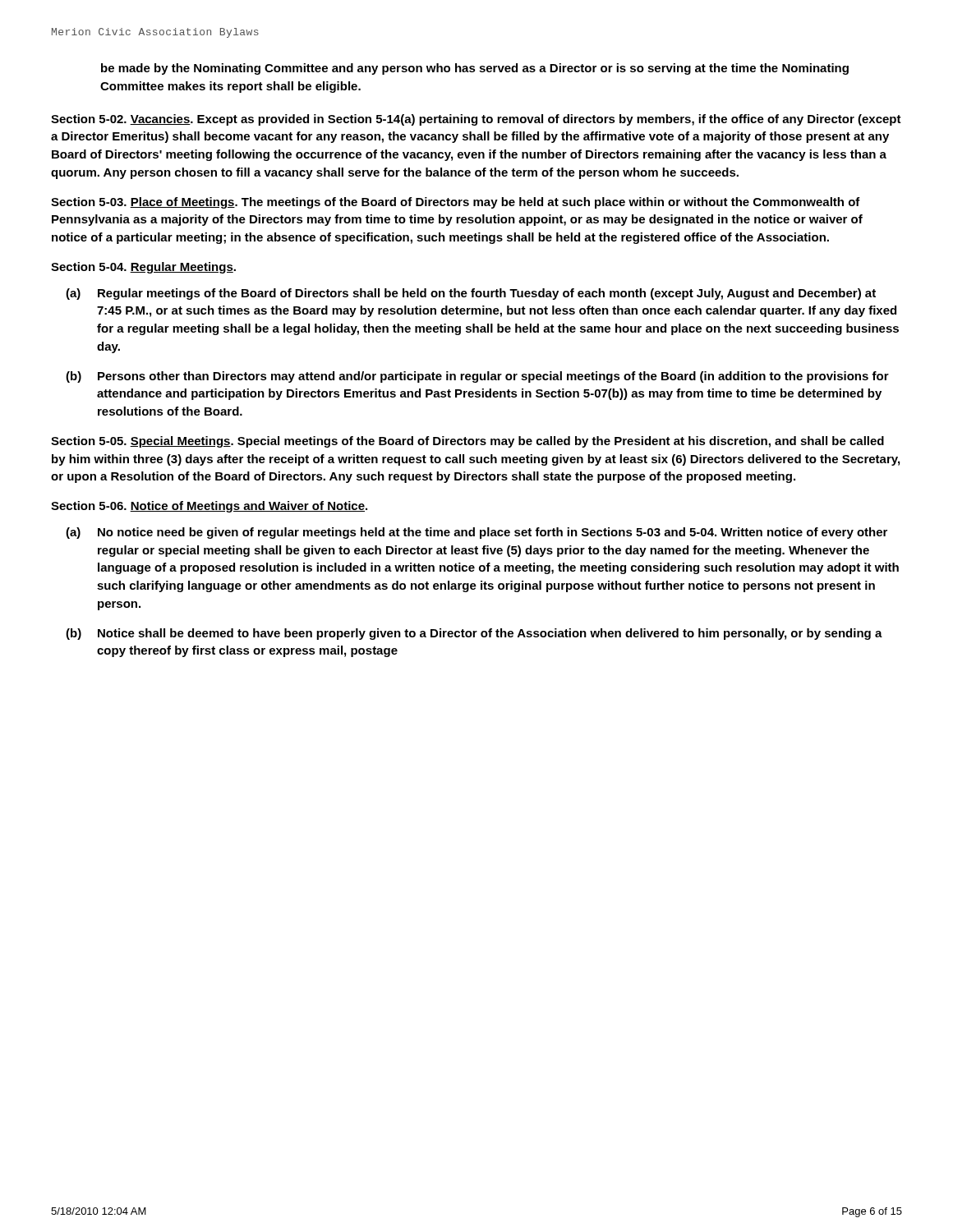Navigate to the region starting "Section 5-06. Notice of Meetings and Waiver of"
The width and height of the screenshot is (953, 1232).
pos(210,506)
